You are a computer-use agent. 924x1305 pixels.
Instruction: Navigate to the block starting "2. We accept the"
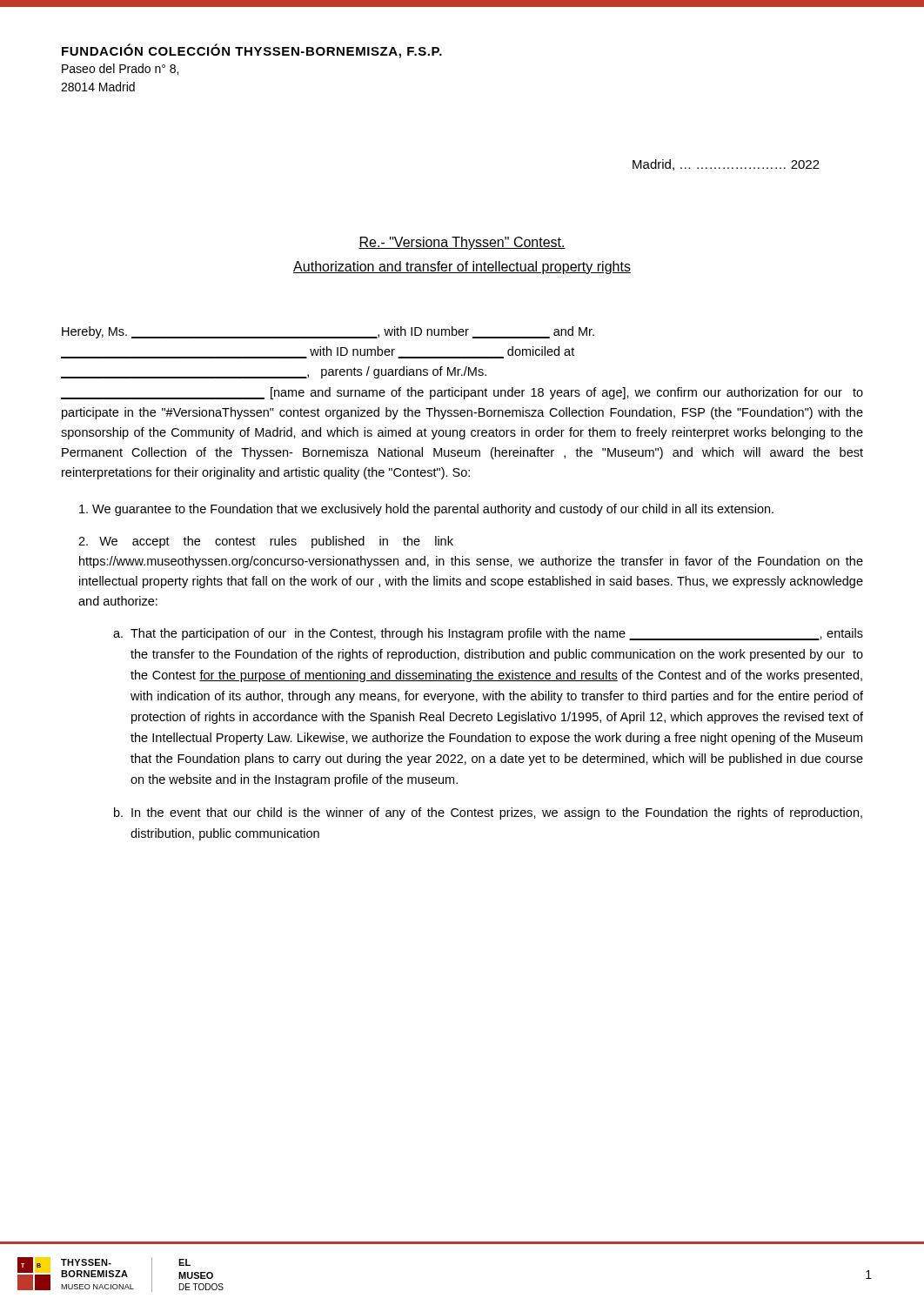pos(471,571)
